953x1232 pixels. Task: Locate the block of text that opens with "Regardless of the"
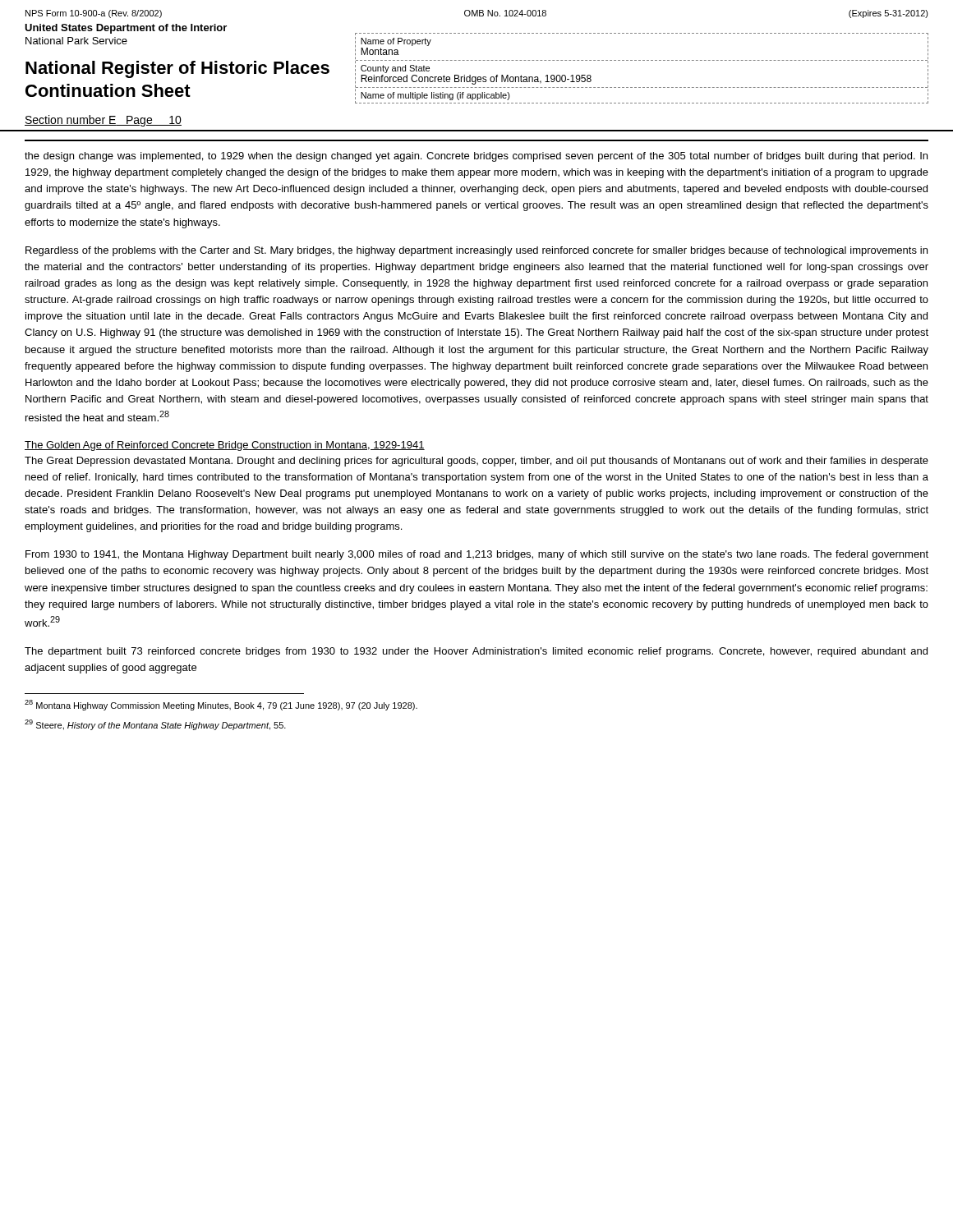click(476, 334)
